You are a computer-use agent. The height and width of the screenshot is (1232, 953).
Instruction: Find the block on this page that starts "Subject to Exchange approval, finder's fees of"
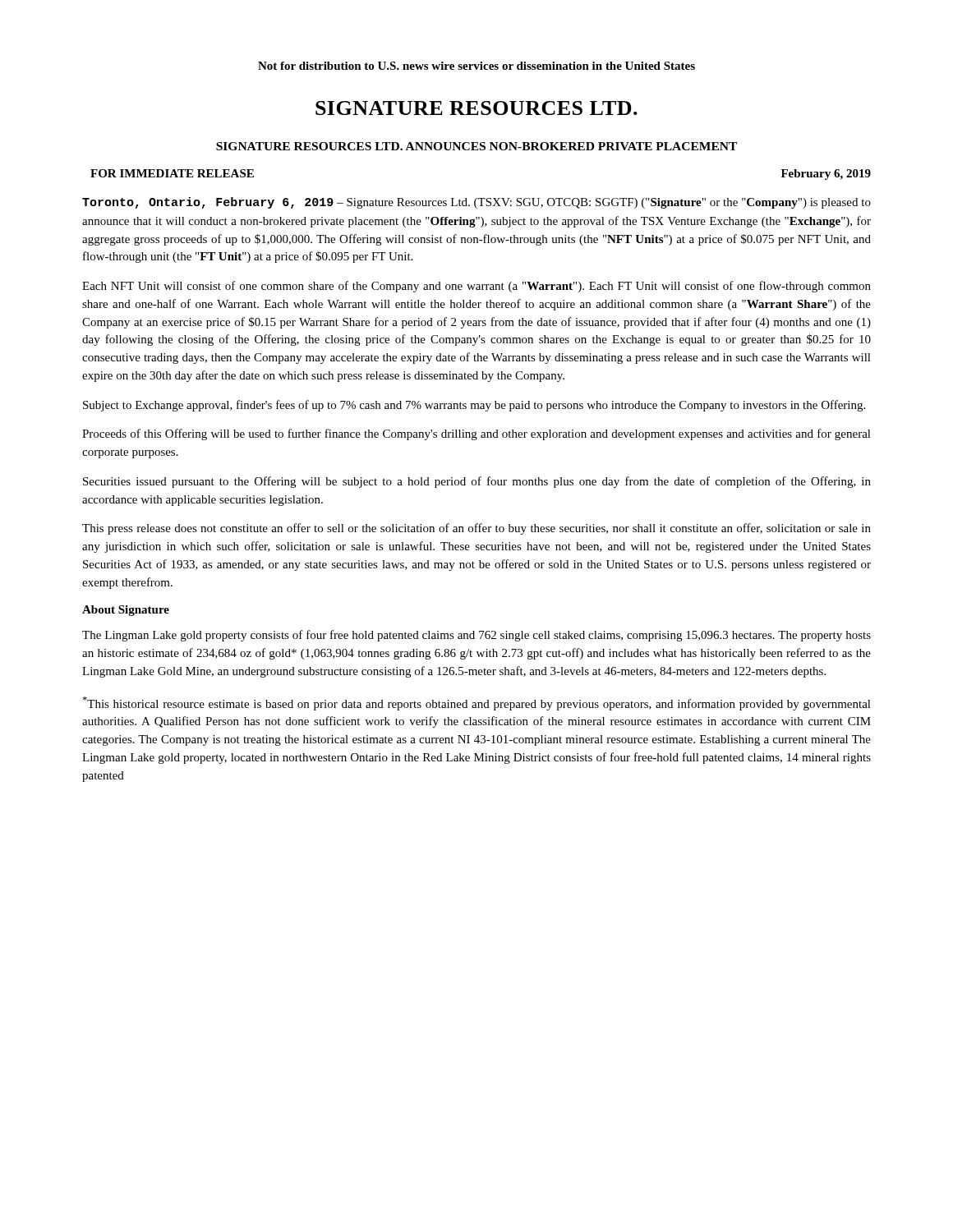click(x=474, y=405)
